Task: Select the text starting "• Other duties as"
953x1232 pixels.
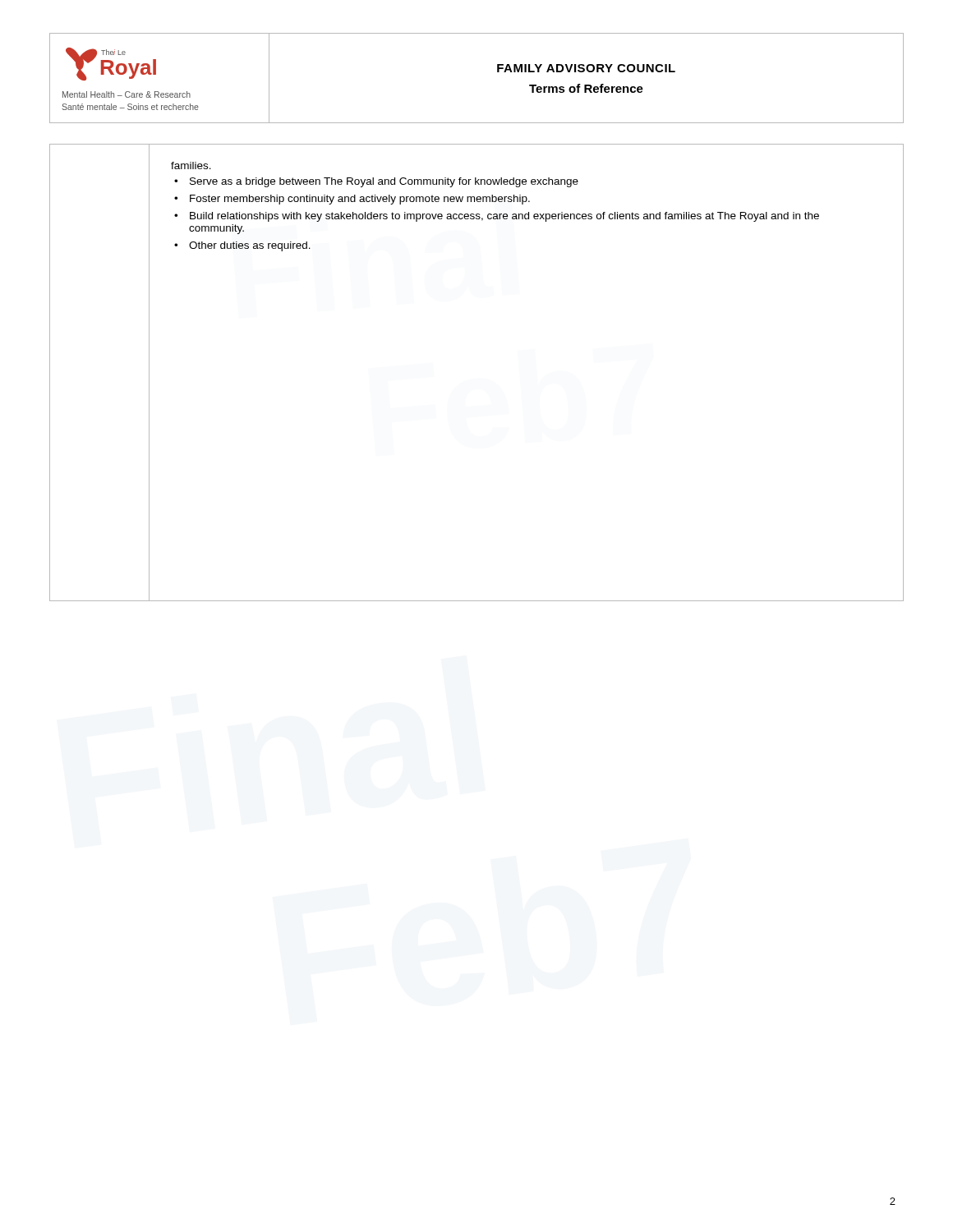Action: [x=243, y=245]
